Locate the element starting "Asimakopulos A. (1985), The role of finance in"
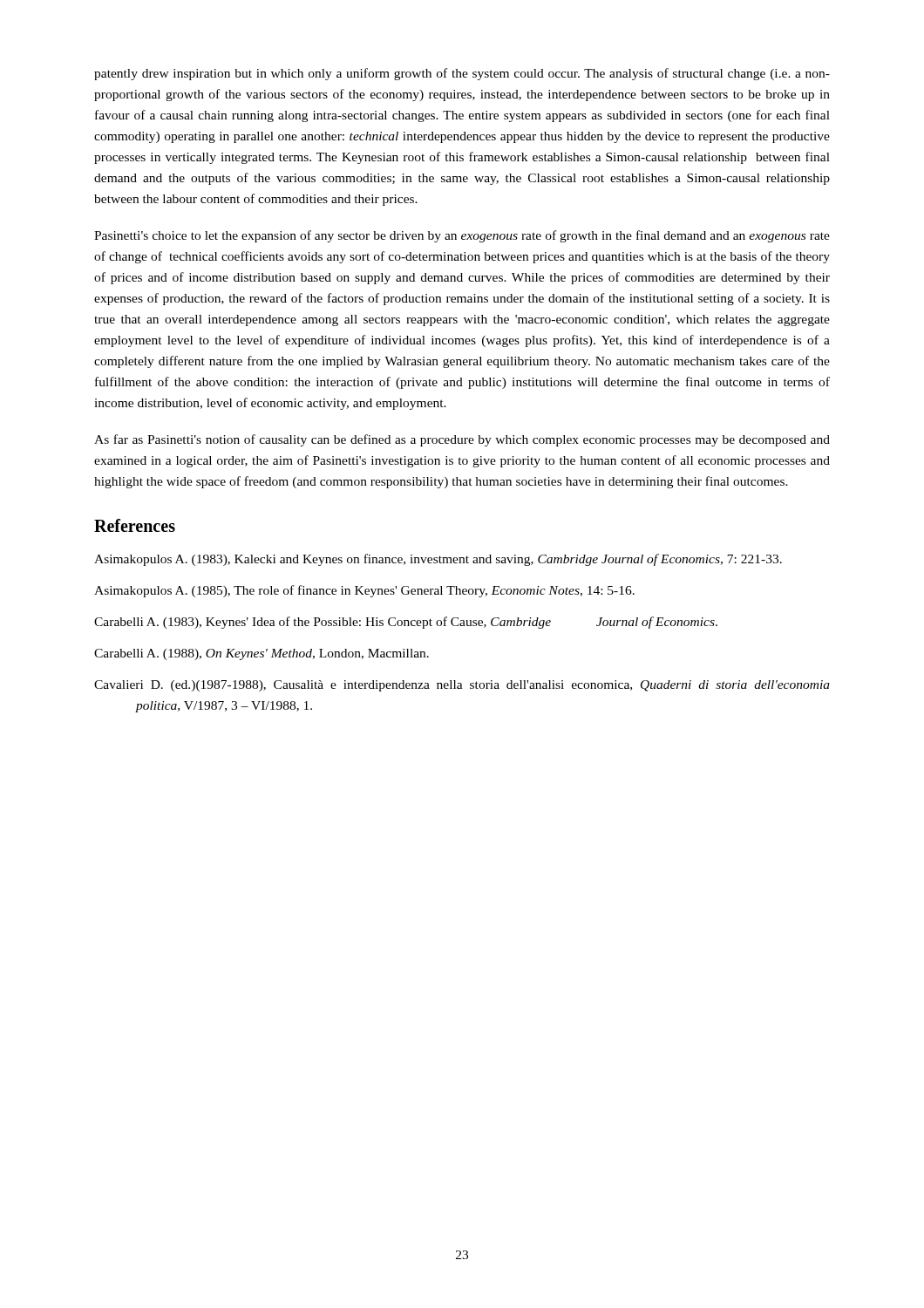924x1308 pixels. 365,590
